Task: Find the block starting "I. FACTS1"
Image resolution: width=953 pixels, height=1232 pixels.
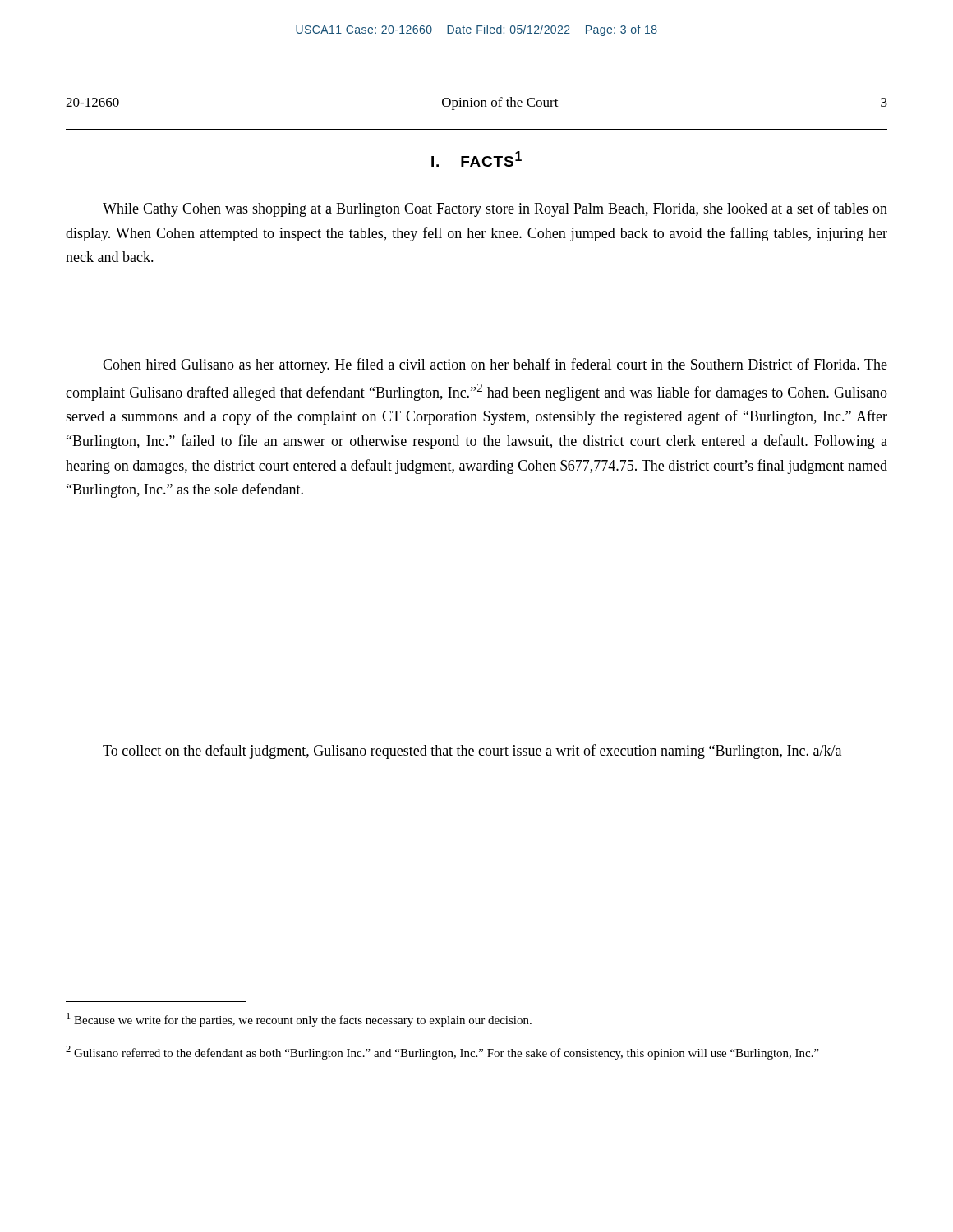Action: (x=476, y=160)
